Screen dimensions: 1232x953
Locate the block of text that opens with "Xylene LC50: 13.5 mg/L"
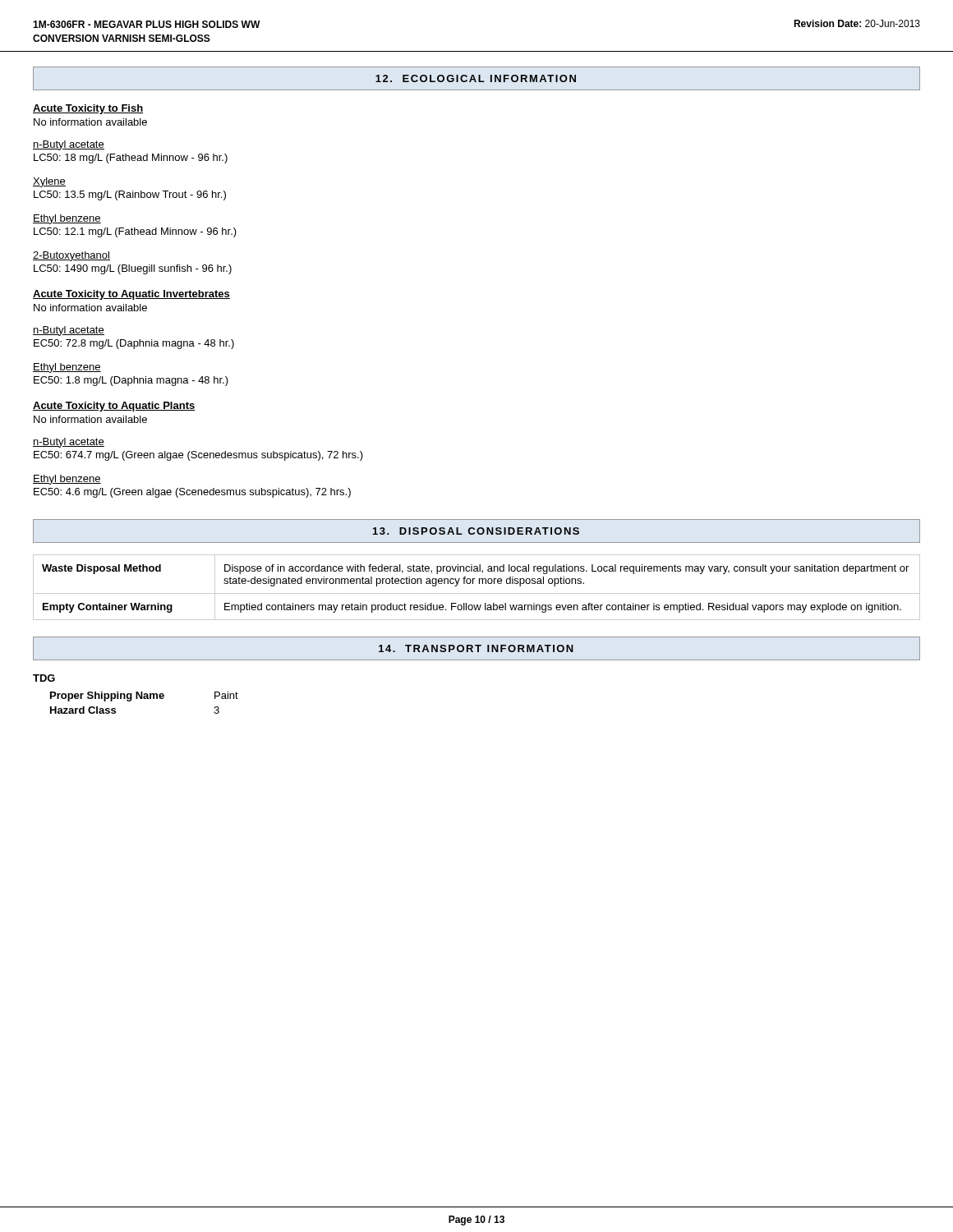click(x=49, y=182)
